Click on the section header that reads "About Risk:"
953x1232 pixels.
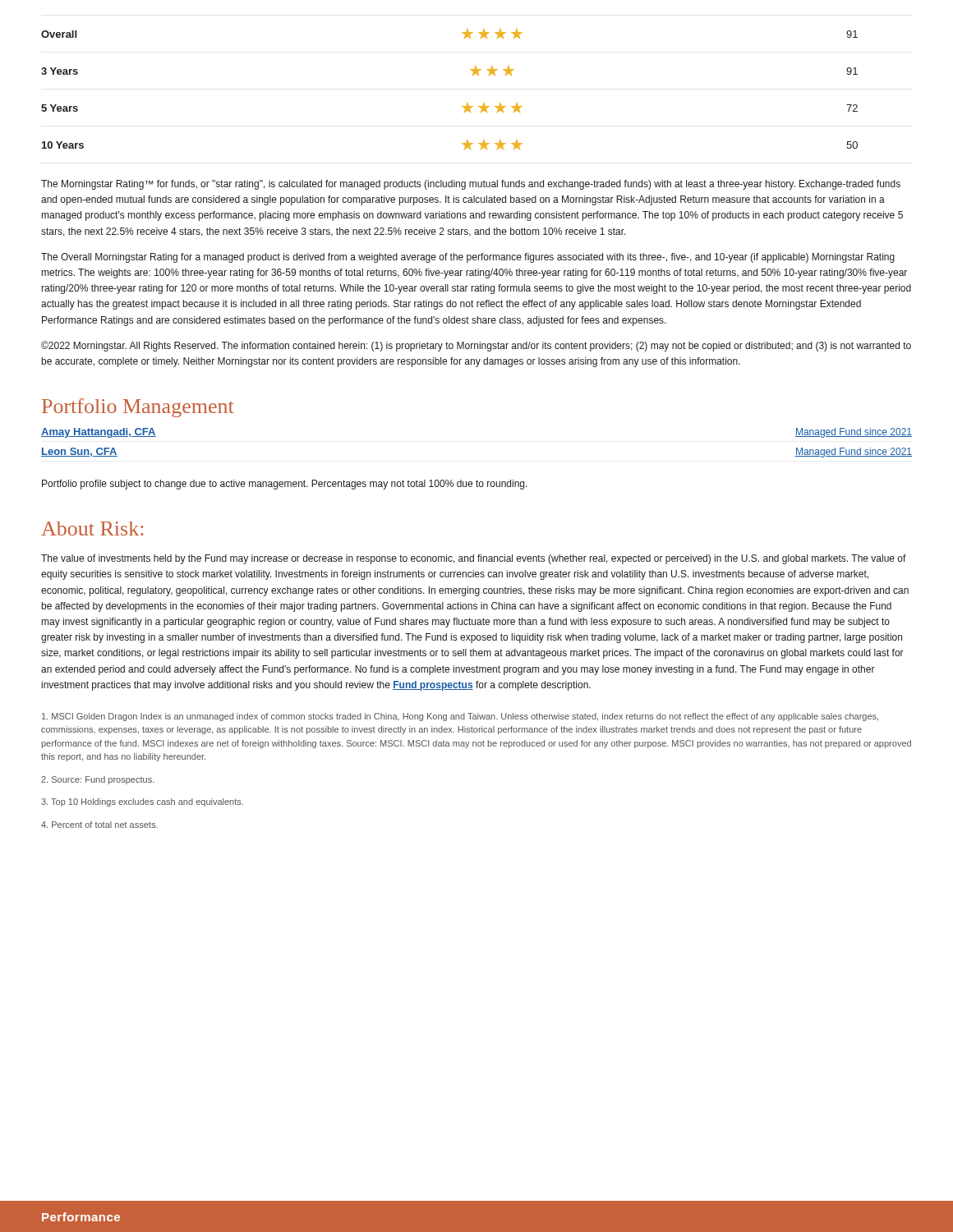(x=92, y=529)
